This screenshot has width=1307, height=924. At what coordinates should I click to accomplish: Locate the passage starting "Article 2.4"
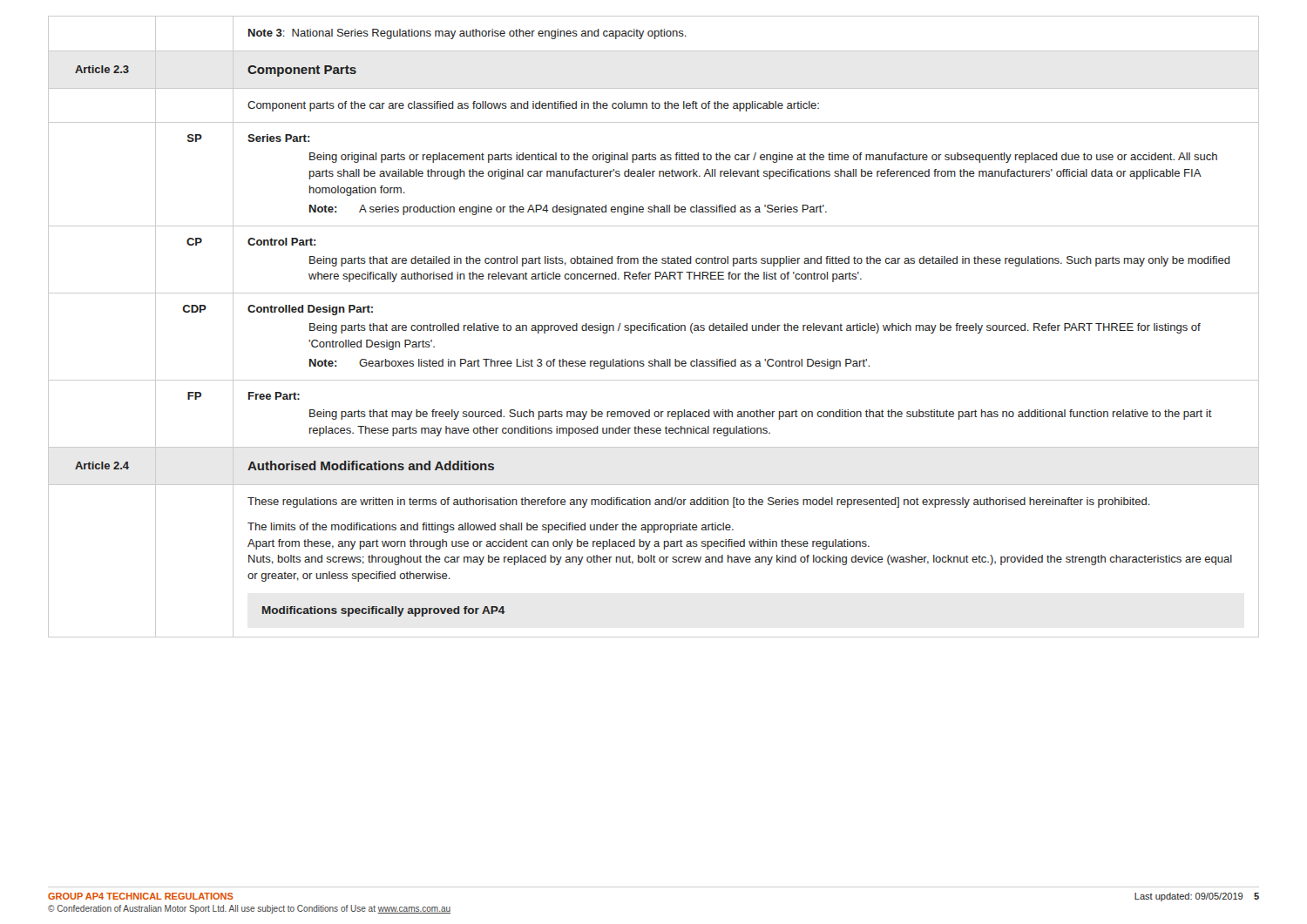102,466
